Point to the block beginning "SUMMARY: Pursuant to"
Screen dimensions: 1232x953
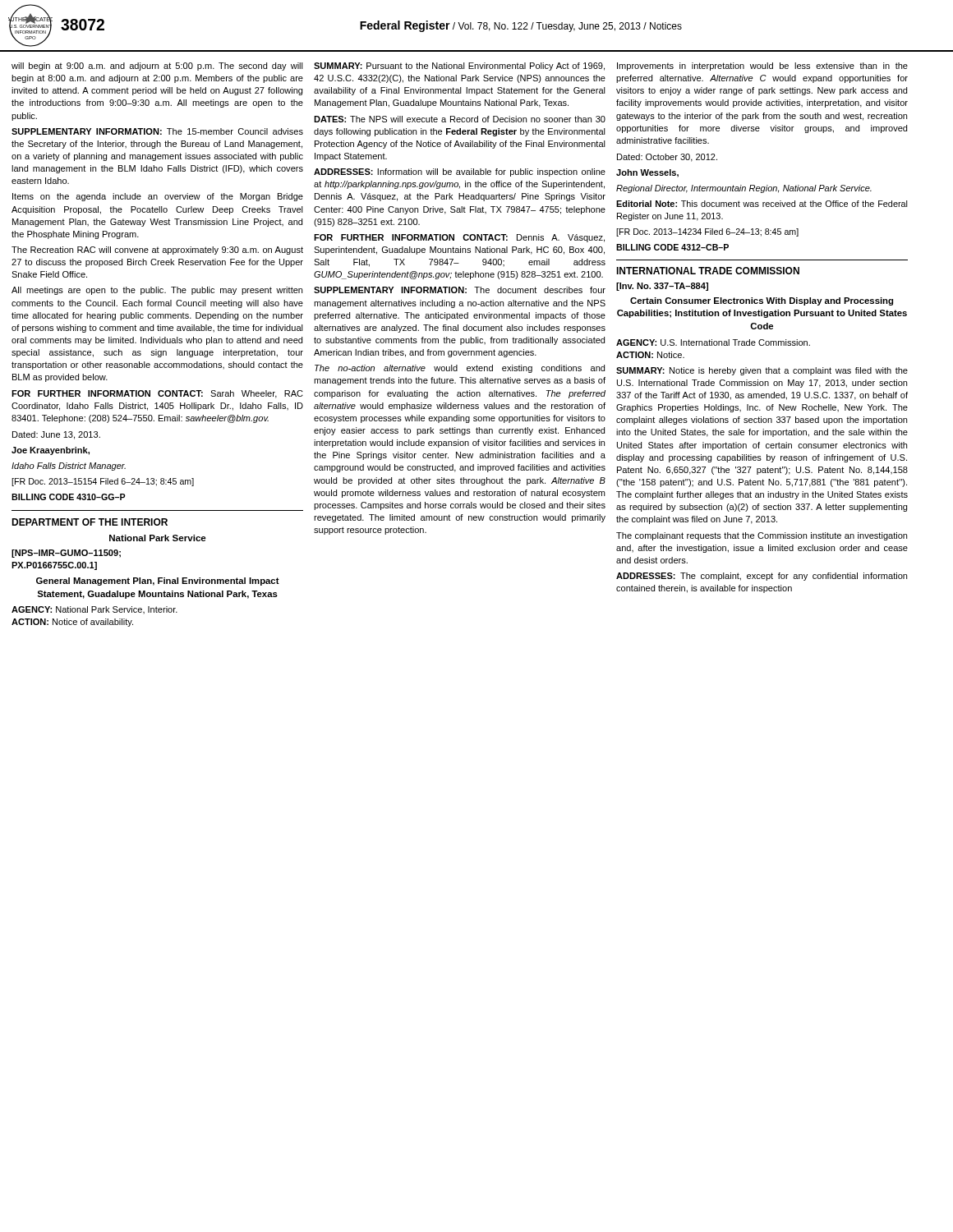[460, 298]
